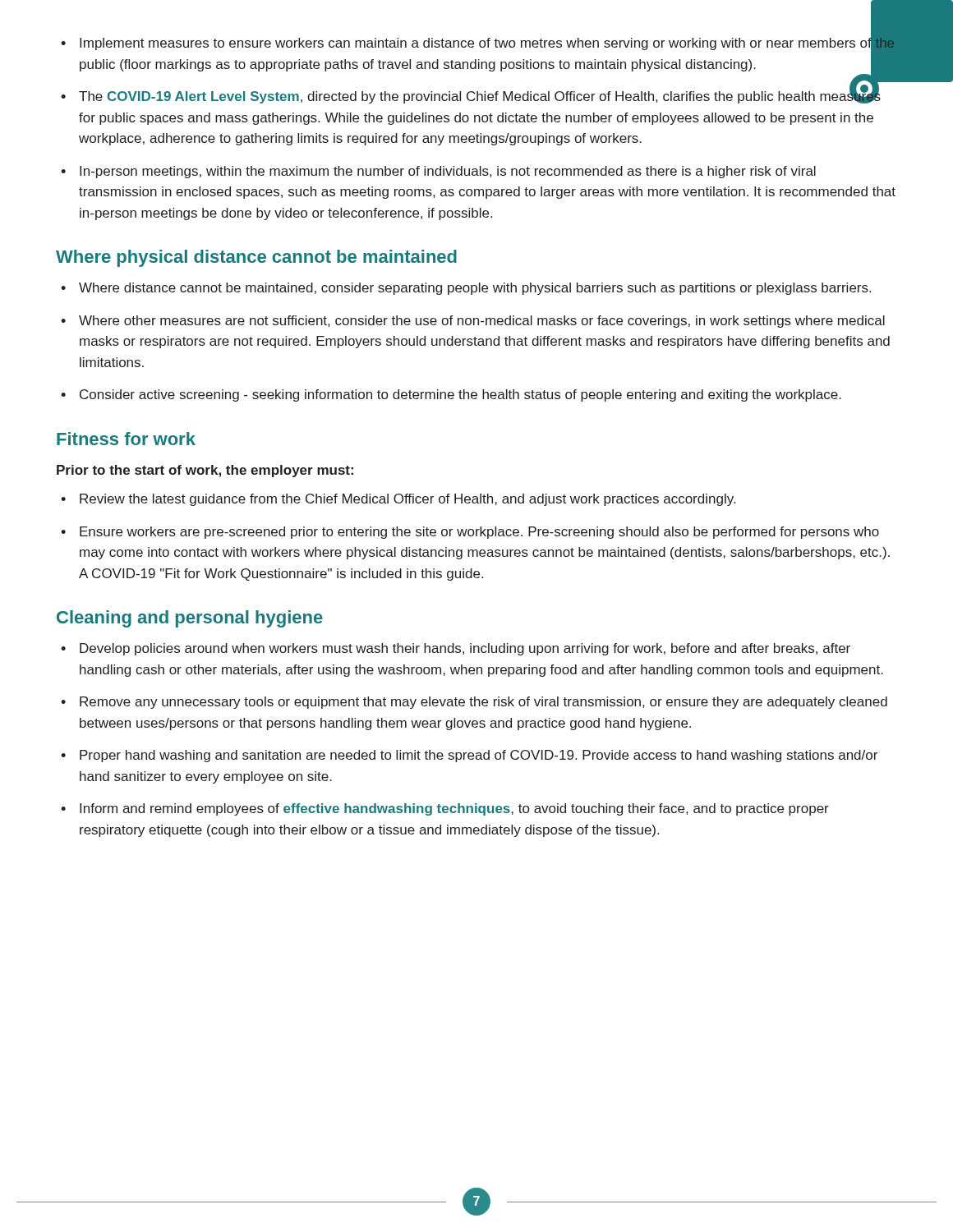Viewport: 953px width, 1232px height.
Task: Select the list item with the text "The COVID-19 Alert Level"
Action: pos(480,117)
